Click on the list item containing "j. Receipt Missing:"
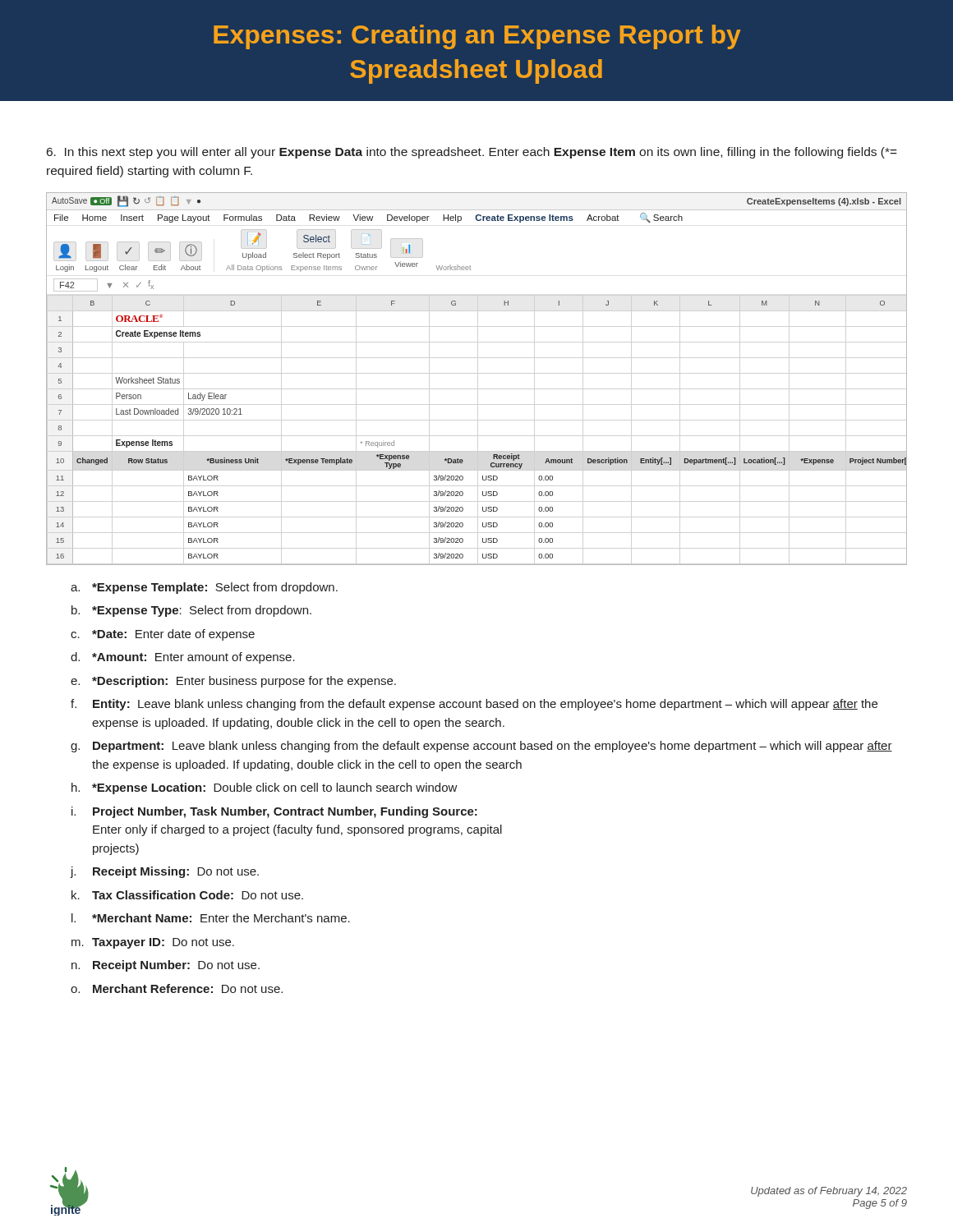Screen dimensions: 1232x953 (164, 872)
